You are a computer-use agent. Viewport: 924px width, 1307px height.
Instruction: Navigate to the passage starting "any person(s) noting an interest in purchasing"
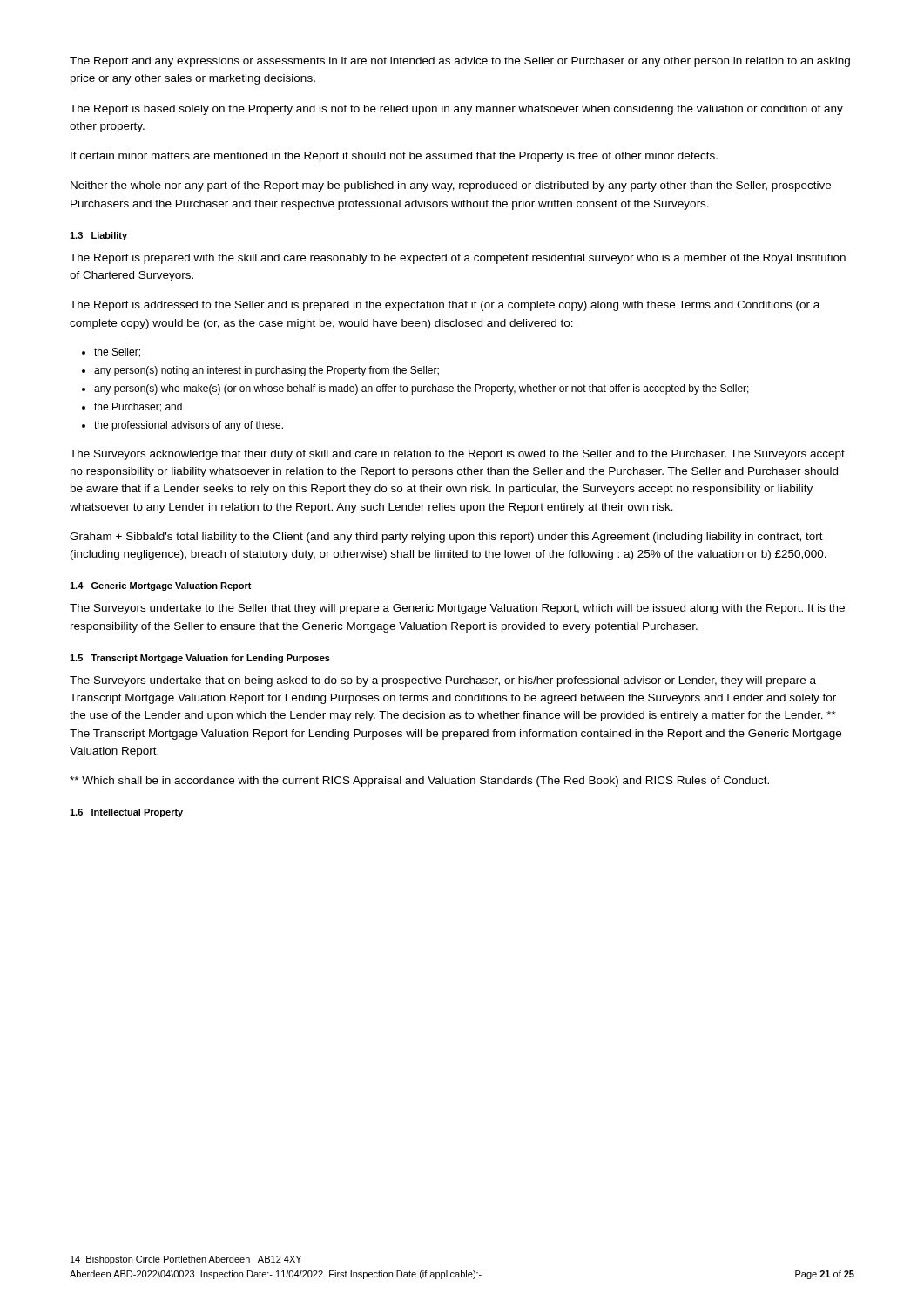pos(267,370)
